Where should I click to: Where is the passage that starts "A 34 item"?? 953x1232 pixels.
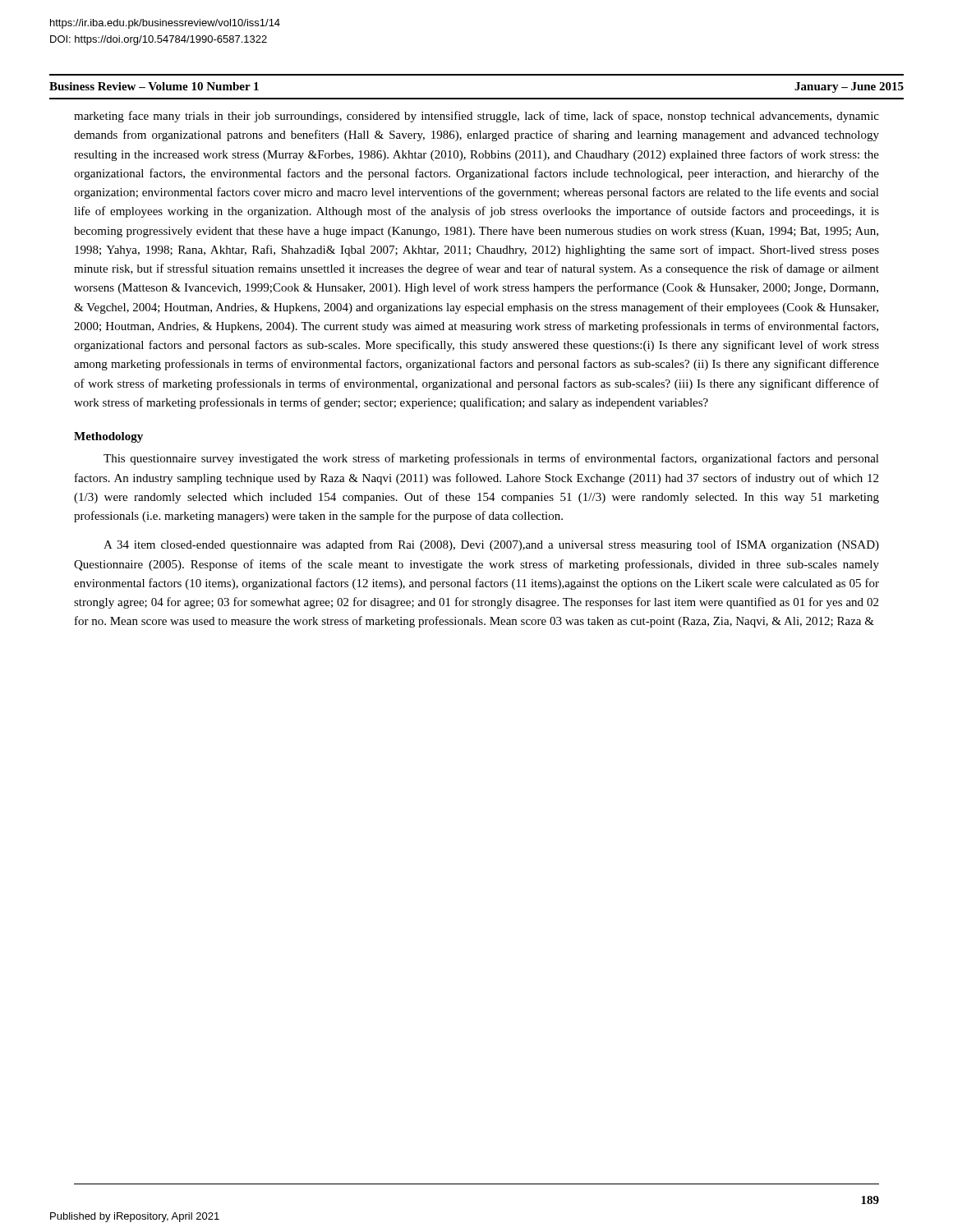476,583
